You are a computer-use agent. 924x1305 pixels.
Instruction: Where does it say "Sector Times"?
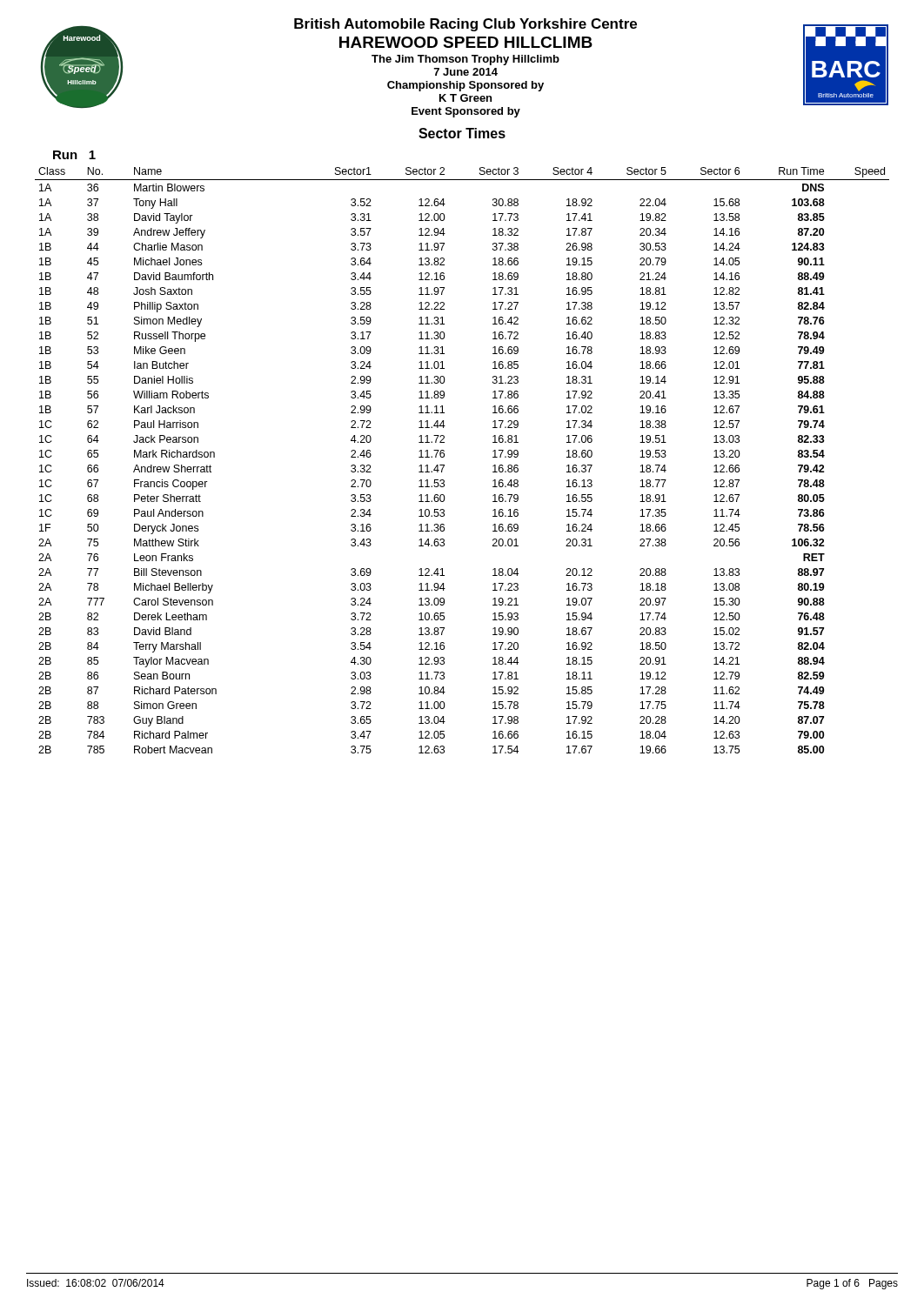462,134
